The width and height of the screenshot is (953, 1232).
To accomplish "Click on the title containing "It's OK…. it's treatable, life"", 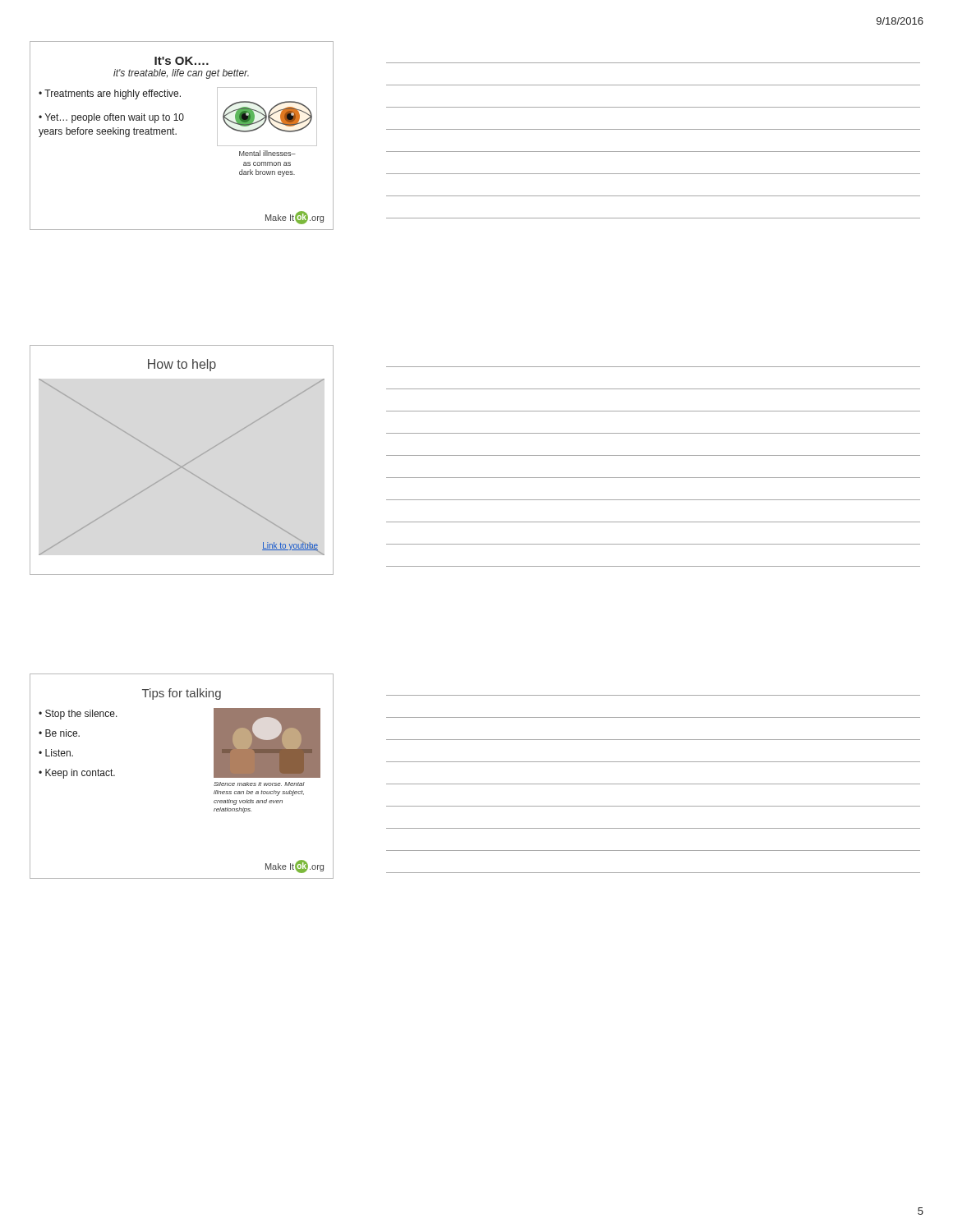I will [x=182, y=133].
